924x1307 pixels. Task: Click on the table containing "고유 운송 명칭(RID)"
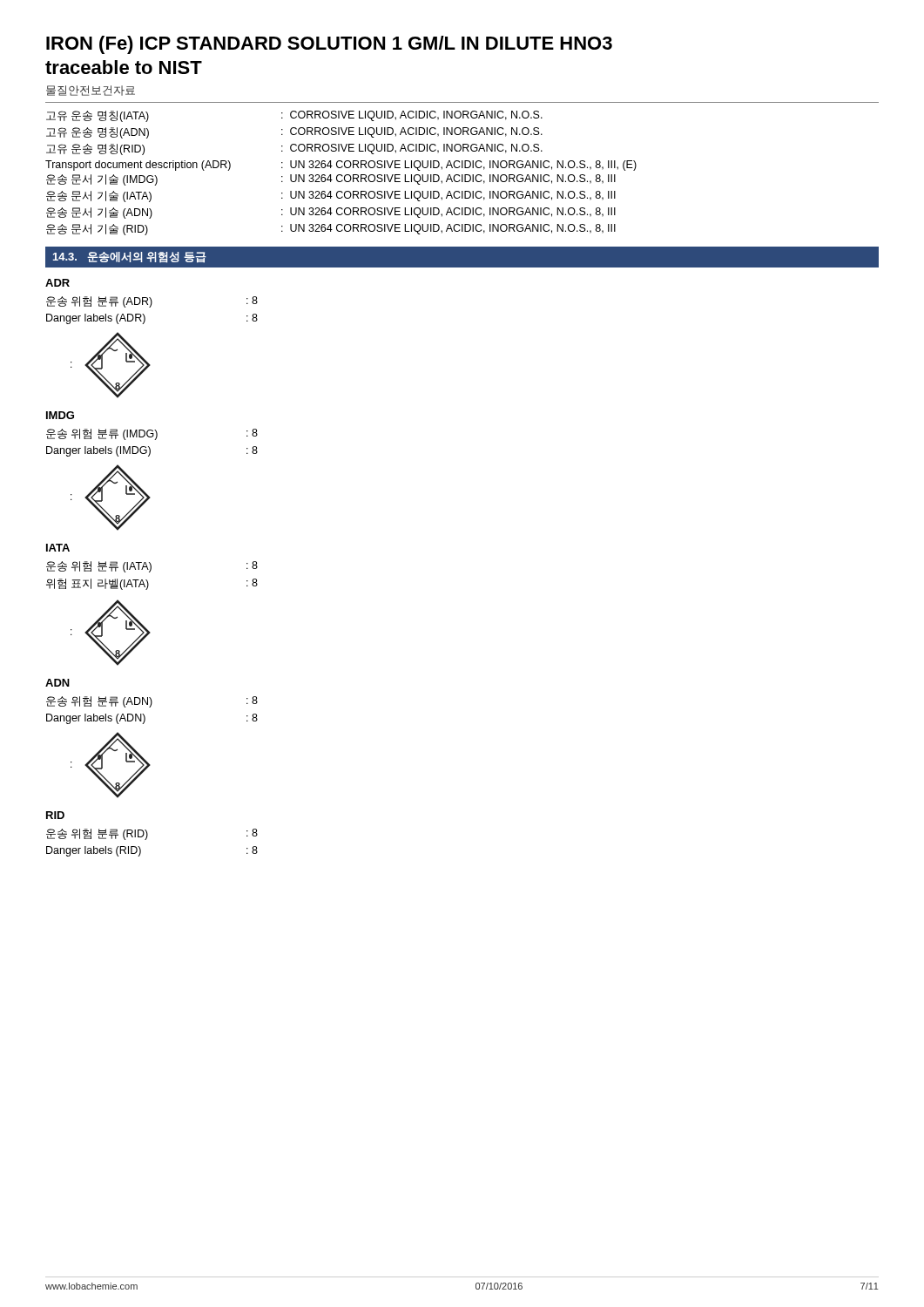point(462,173)
